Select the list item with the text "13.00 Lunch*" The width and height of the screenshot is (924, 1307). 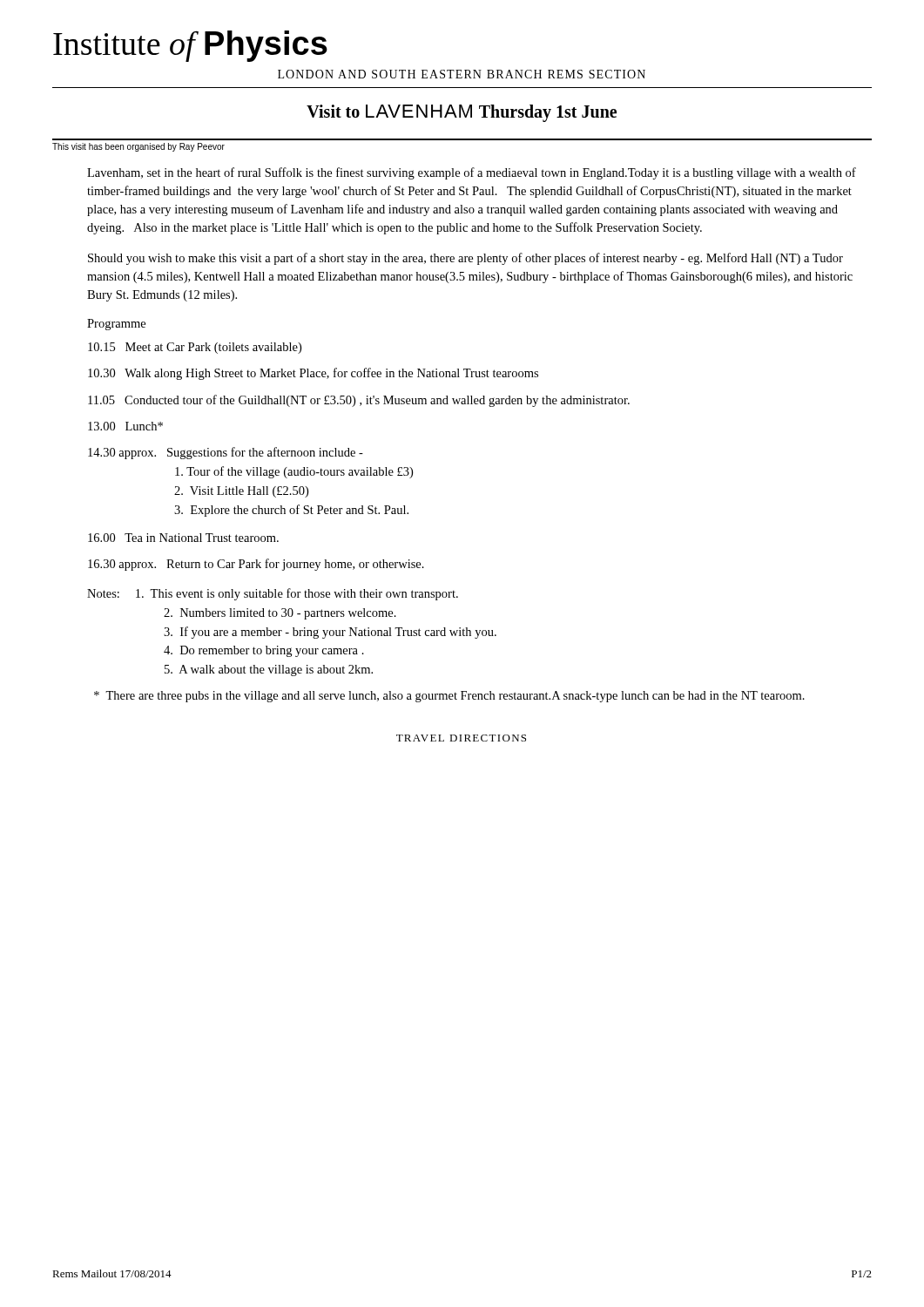coord(125,426)
